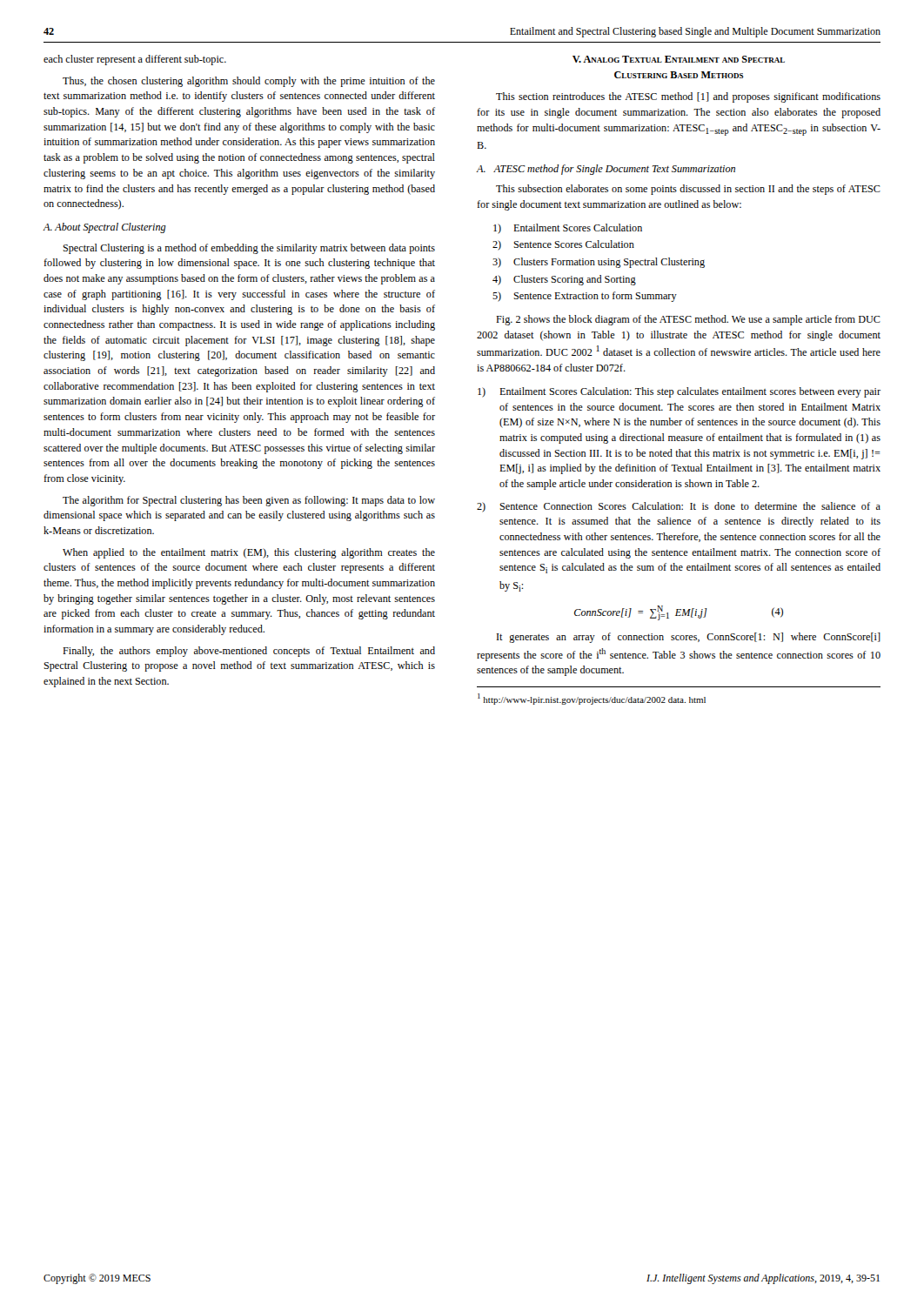Image resolution: width=924 pixels, height=1305 pixels.
Task: Locate the block of text that opens with "This subsection elaborates on some points"
Action: (679, 197)
